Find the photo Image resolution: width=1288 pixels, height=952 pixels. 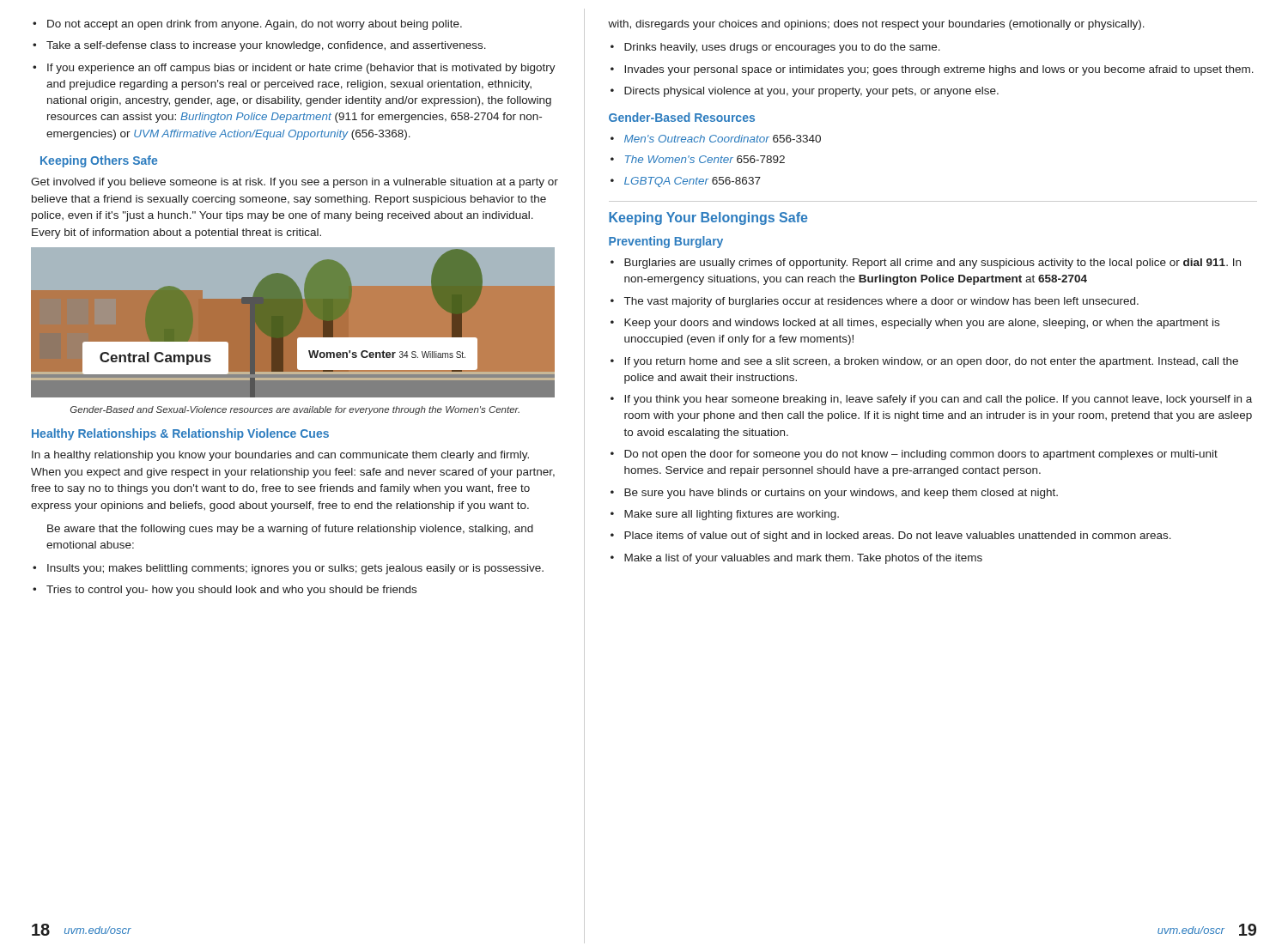295,324
